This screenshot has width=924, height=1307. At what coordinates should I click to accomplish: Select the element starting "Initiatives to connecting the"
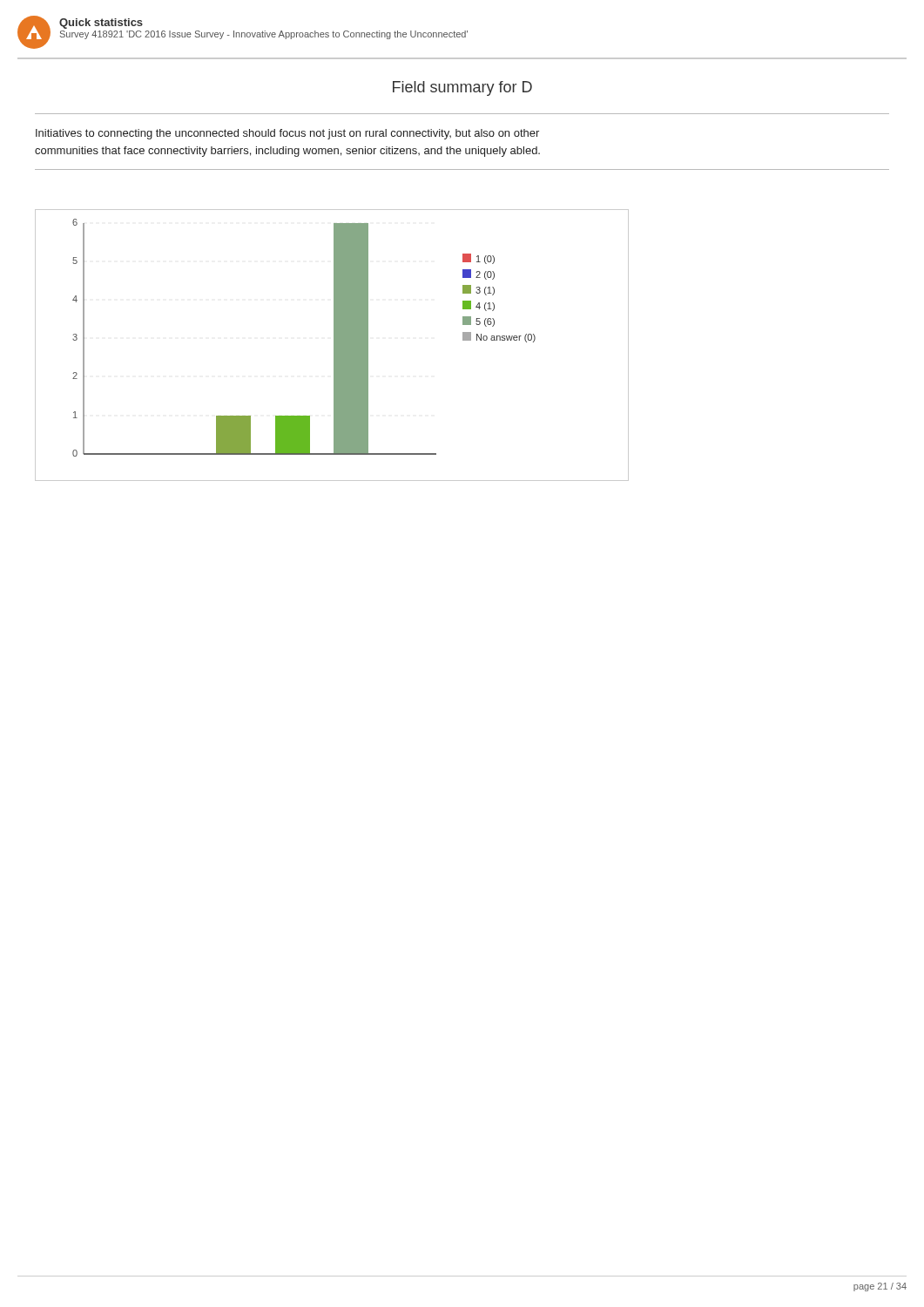click(288, 141)
